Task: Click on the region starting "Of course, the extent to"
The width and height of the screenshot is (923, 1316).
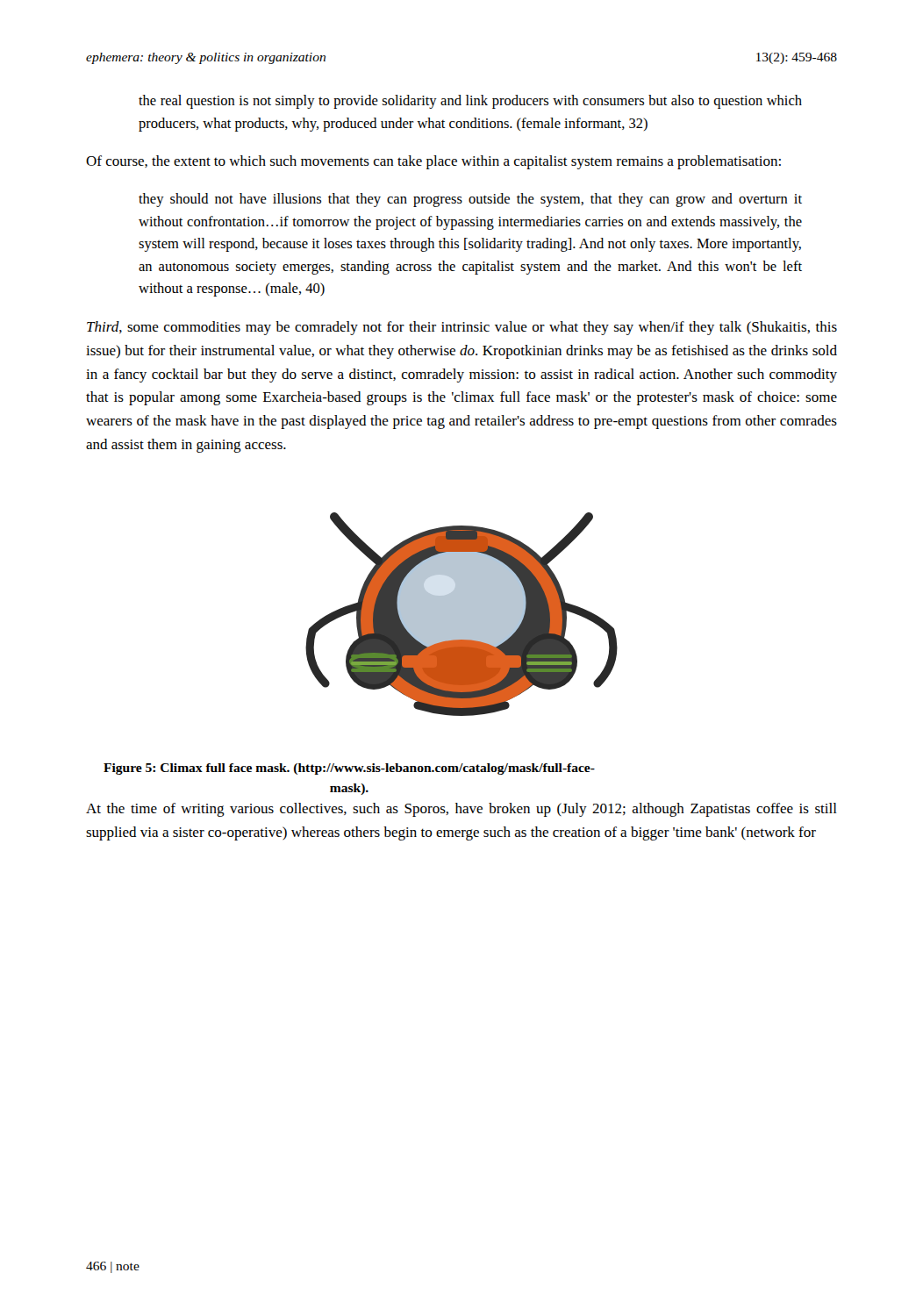Action: pyautogui.click(x=434, y=161)
